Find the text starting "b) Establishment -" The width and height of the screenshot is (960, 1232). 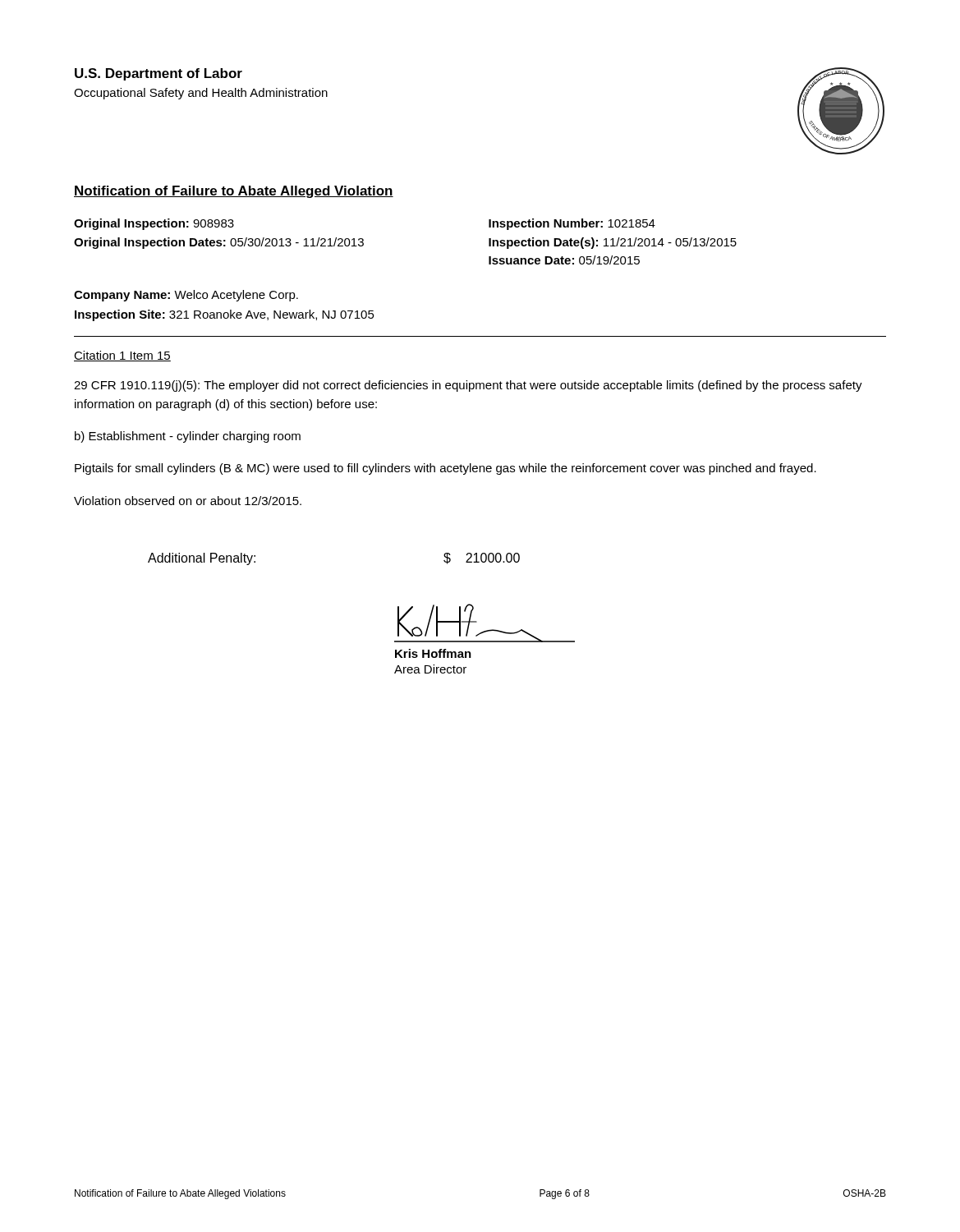[x=188, y=436]
